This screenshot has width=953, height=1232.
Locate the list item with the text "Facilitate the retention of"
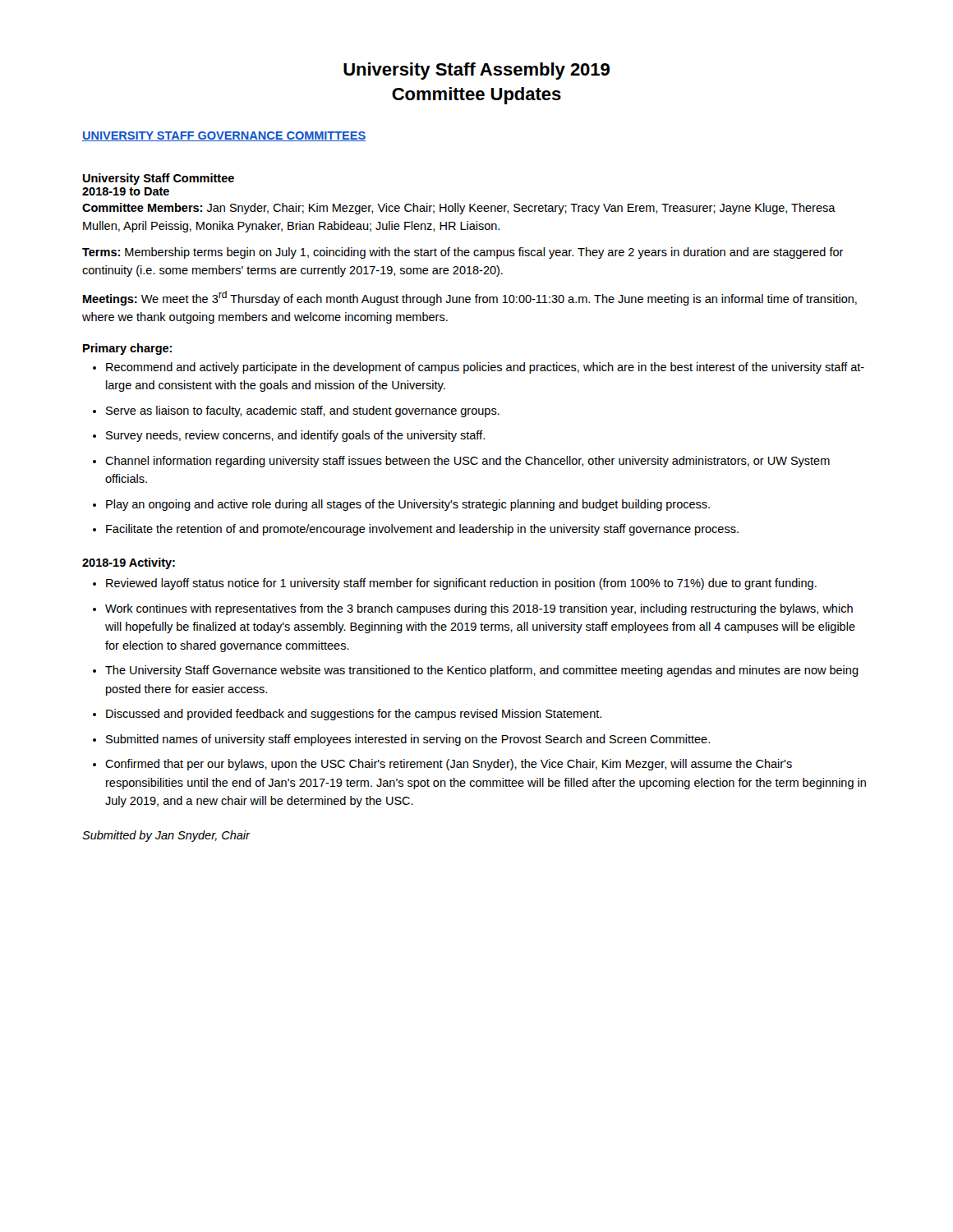coord(476,529)
